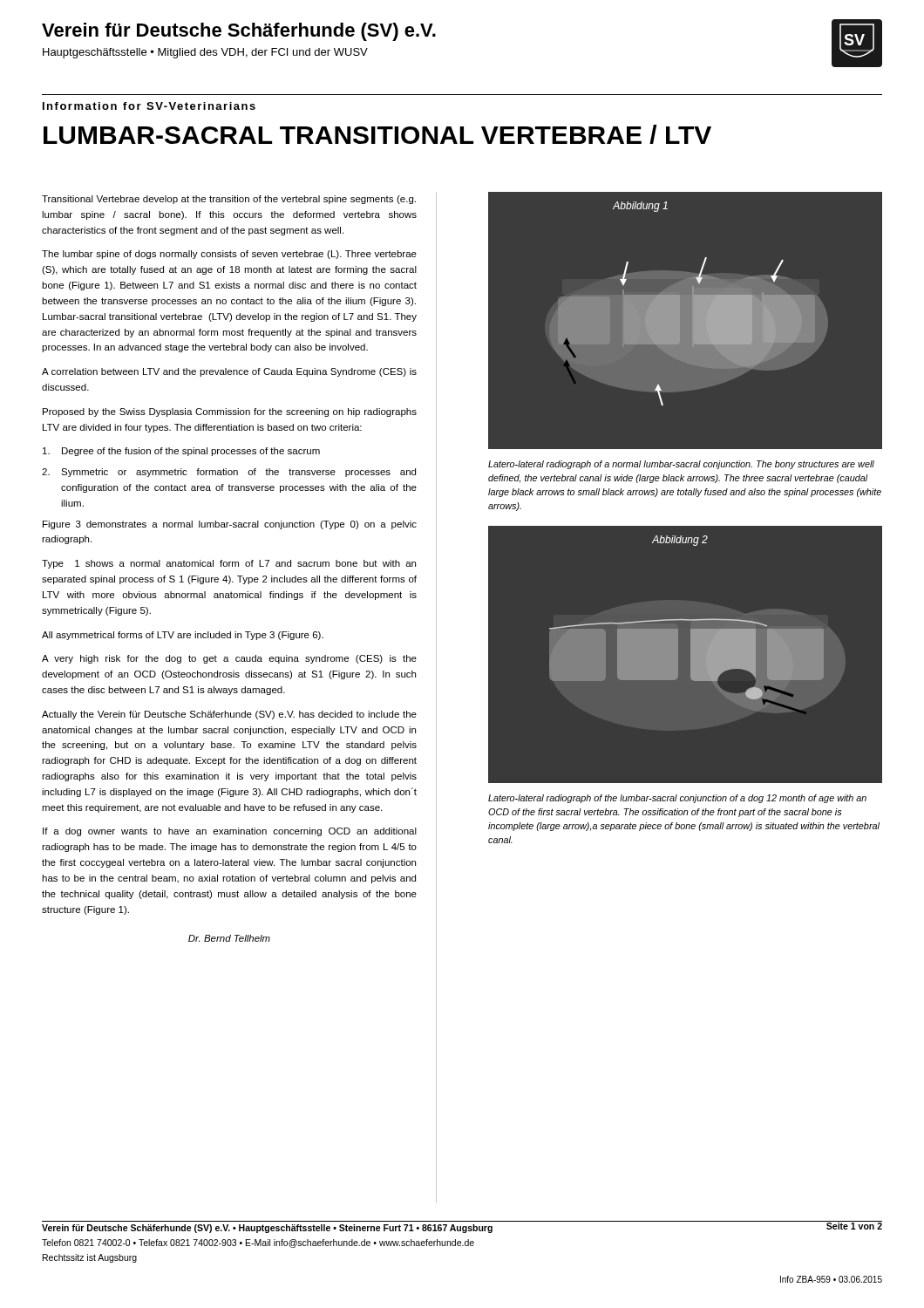Point to the block beginning "Proposed by the Swiss Dysplasia Commission"
Image resolution: width=924 pixels, height=1308 pixels.
pos(229,419)
